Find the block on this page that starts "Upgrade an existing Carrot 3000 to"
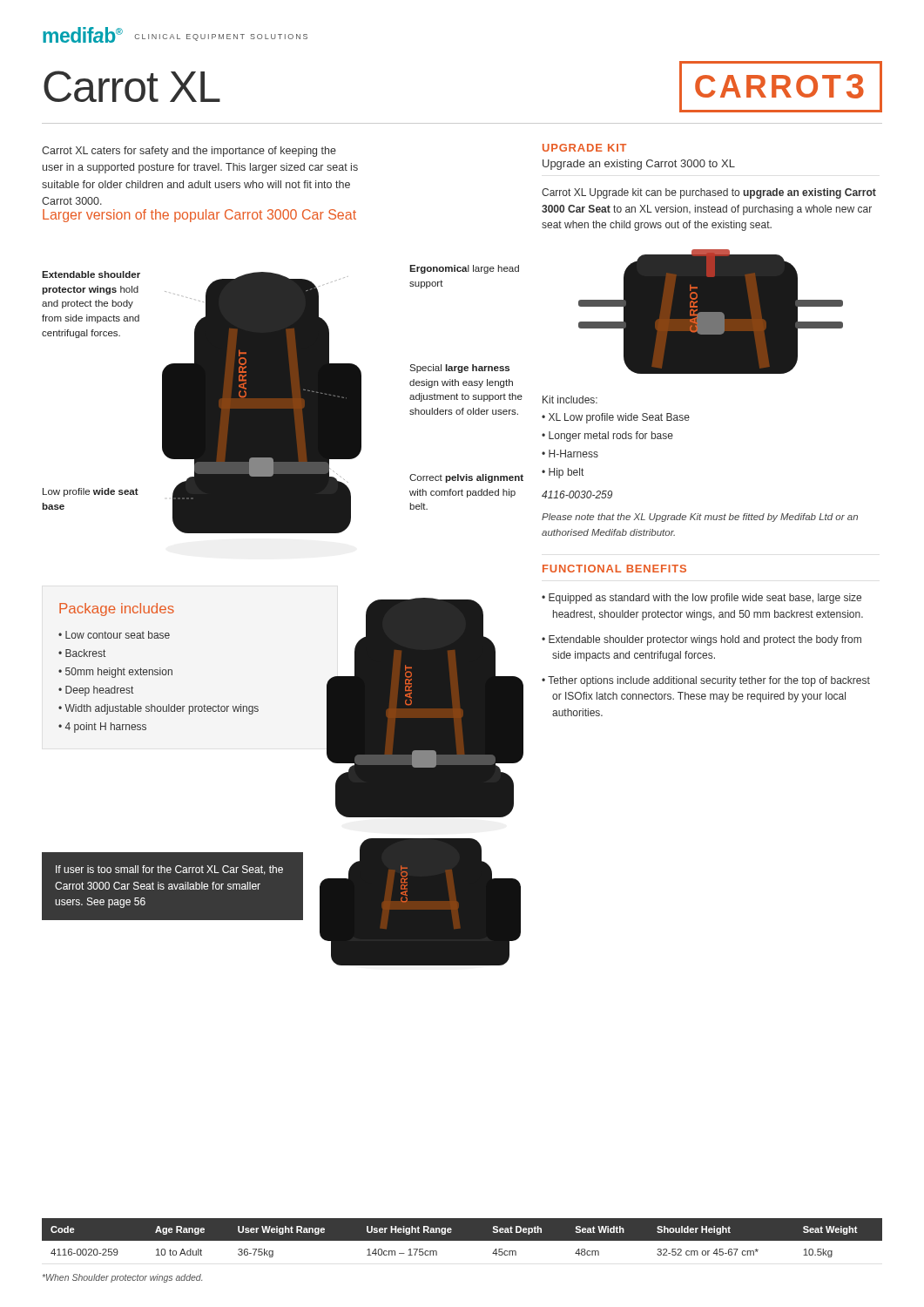The height and width of the screenshot is (1307, 924). tap(638, 163)
